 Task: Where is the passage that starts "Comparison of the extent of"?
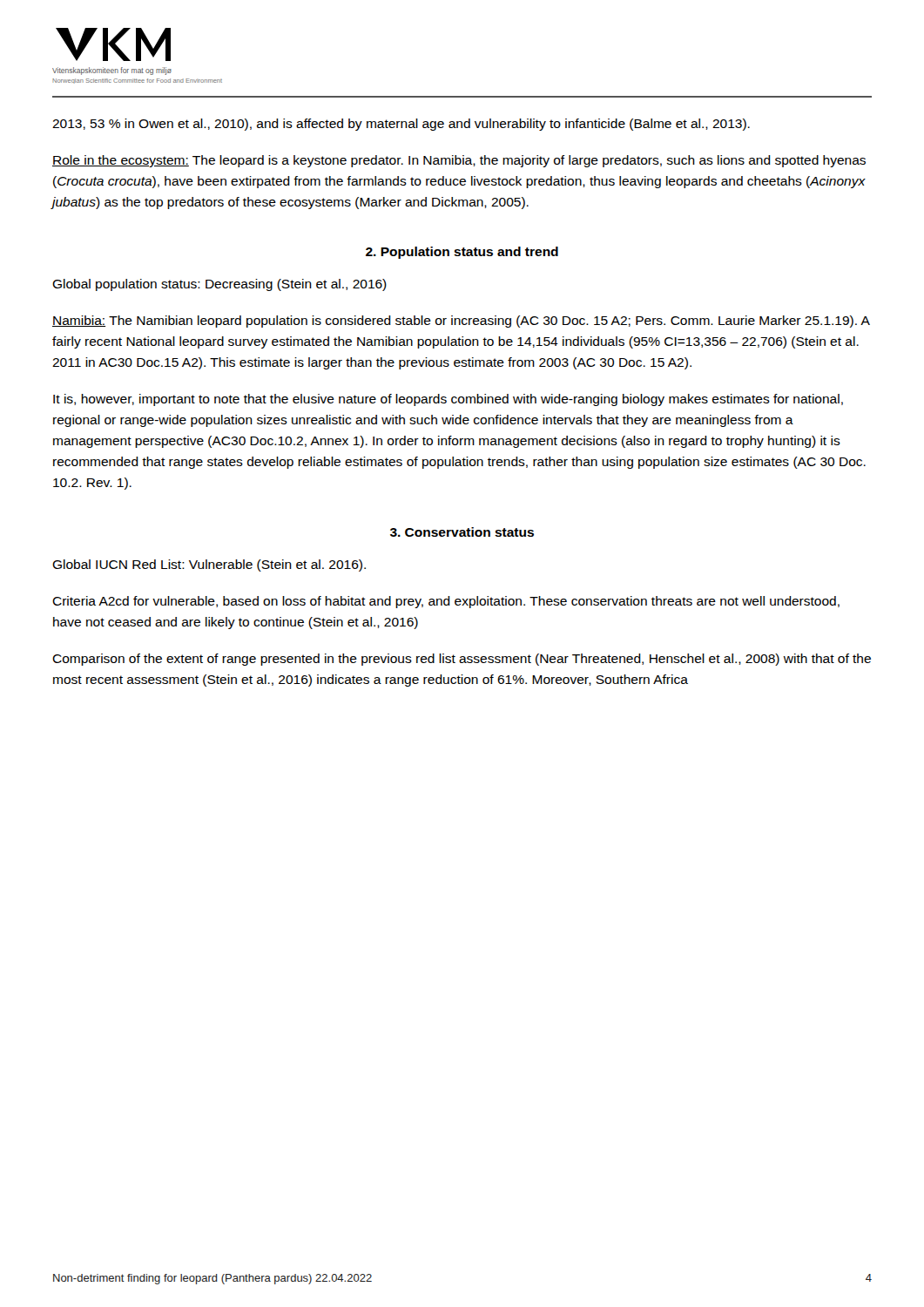(x=462, y=669)
